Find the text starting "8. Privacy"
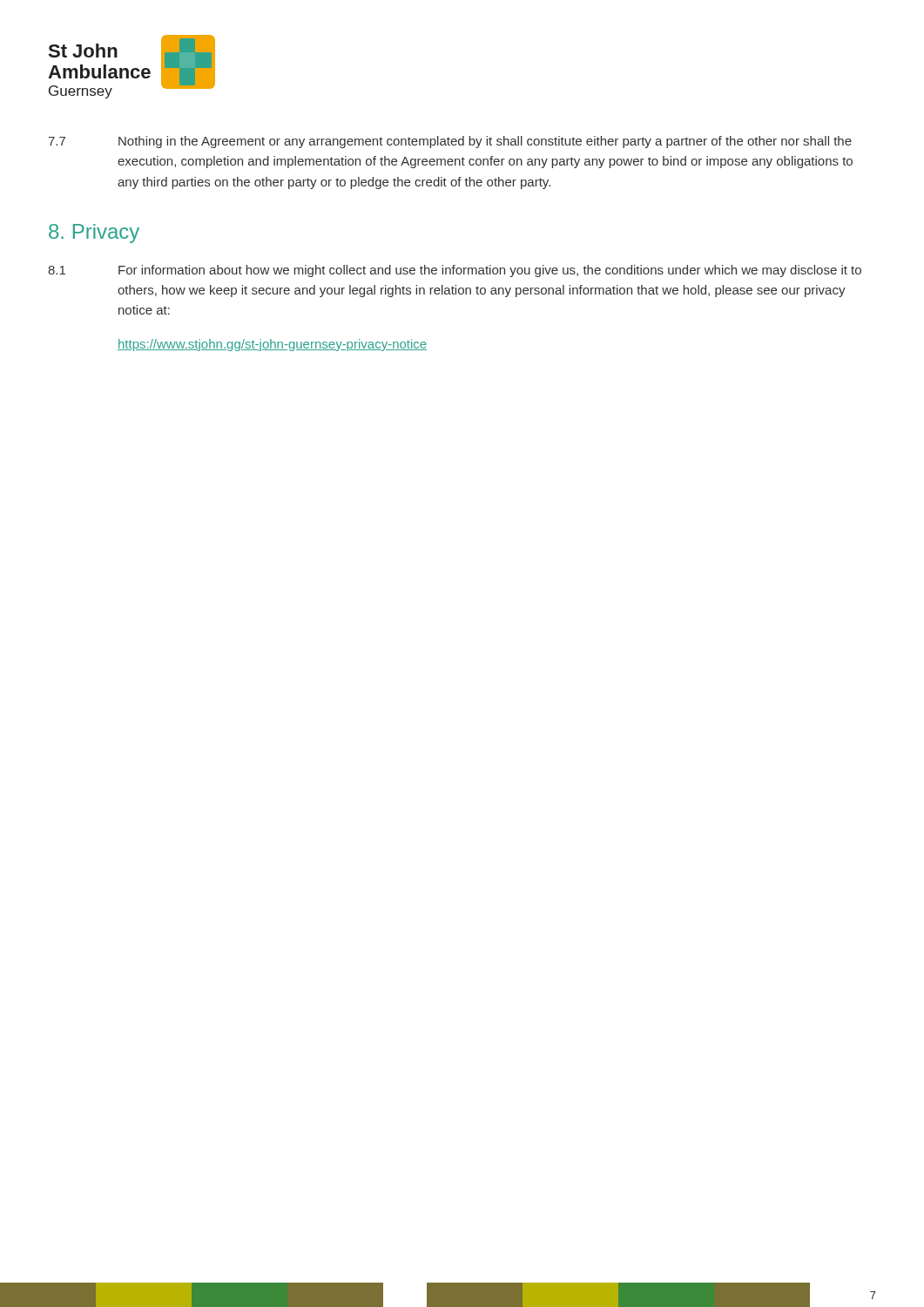The width and height of the screenshot is (924, 1307). pos(94,231)
